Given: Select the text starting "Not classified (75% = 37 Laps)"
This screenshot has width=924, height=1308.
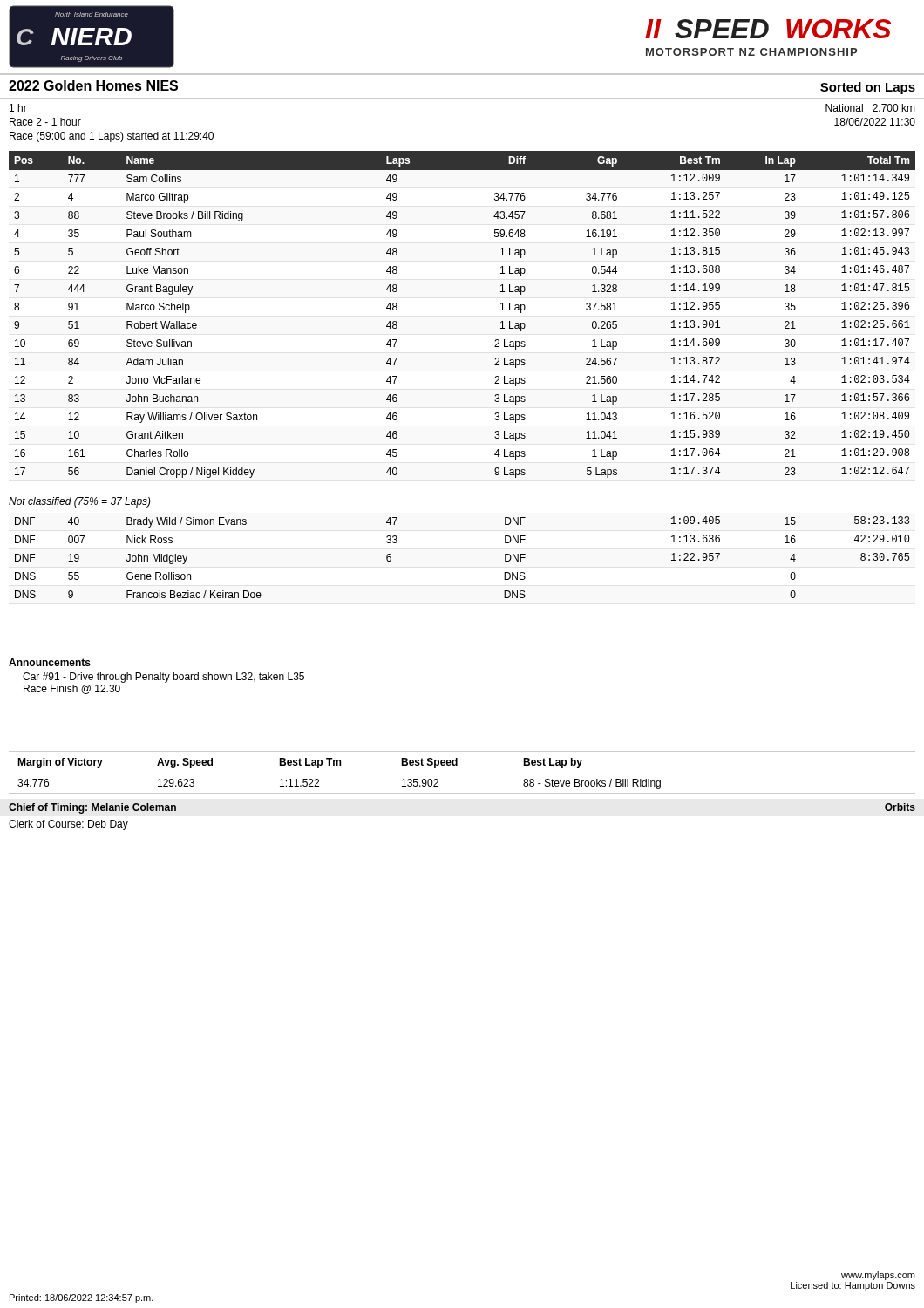Looking at the screenshot, I should click(80, 501).
